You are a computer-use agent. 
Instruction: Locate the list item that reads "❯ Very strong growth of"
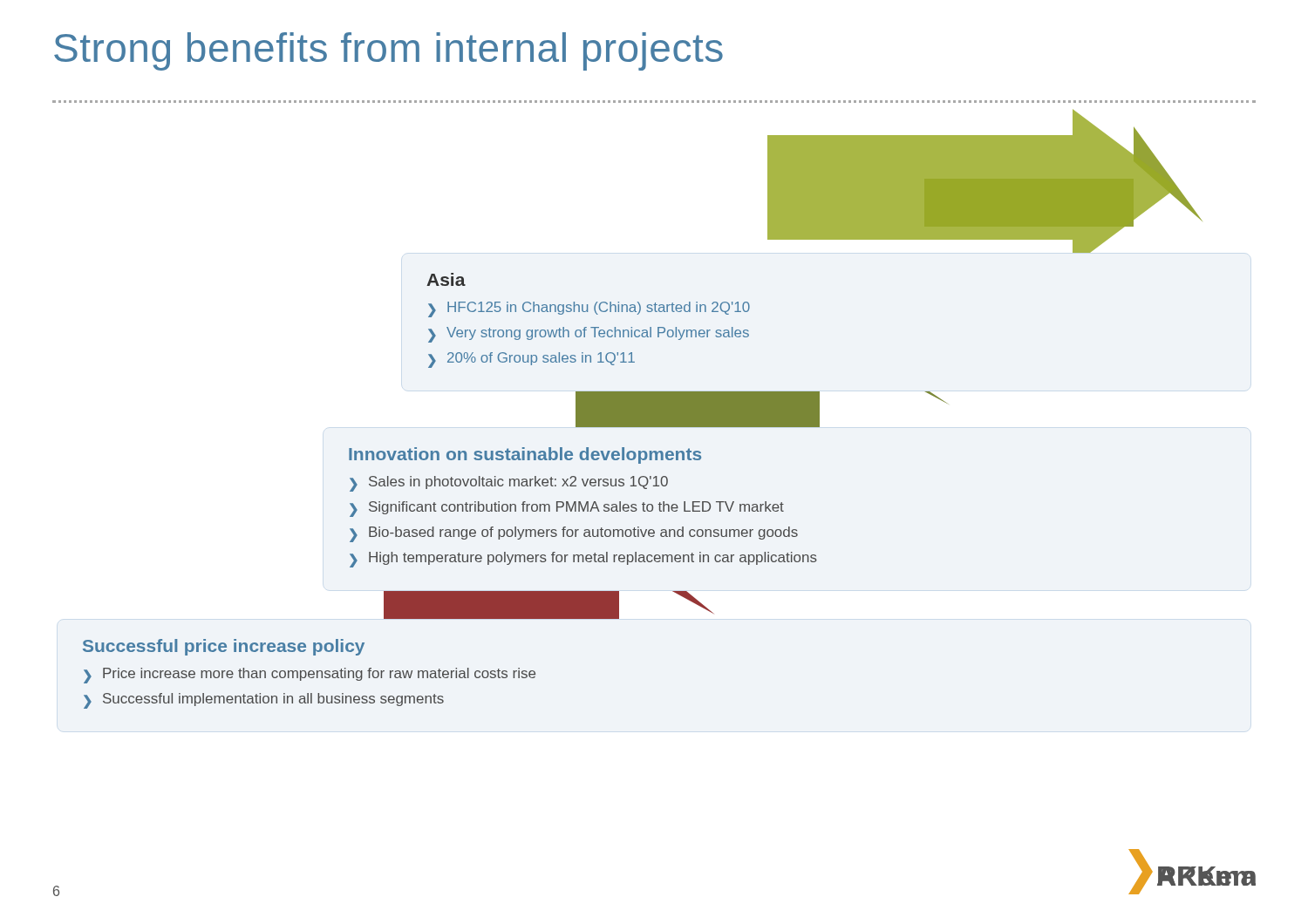click(588, 335)
